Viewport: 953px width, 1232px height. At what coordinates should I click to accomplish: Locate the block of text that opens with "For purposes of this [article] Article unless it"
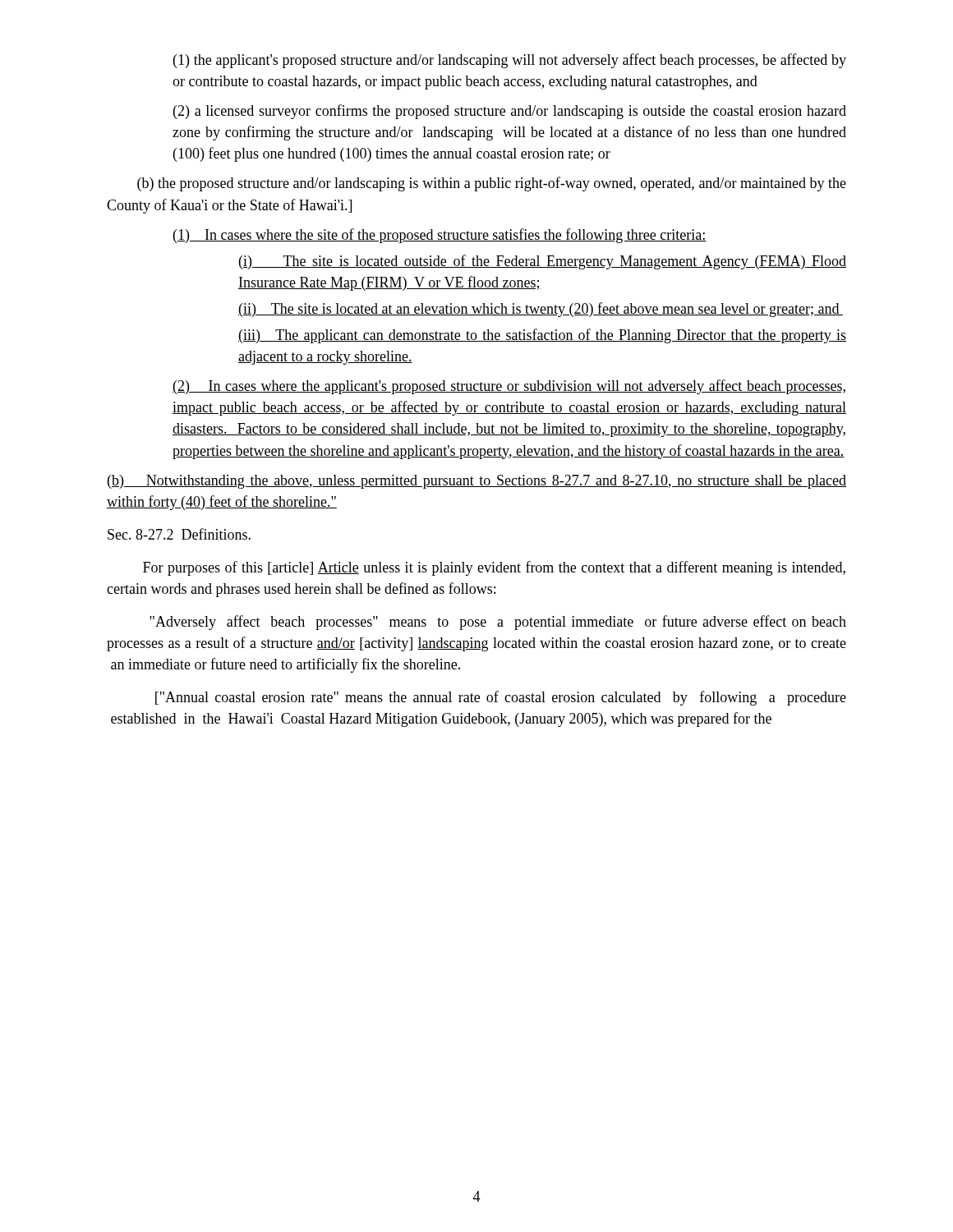pyautogui.click(x=476, y=578)
